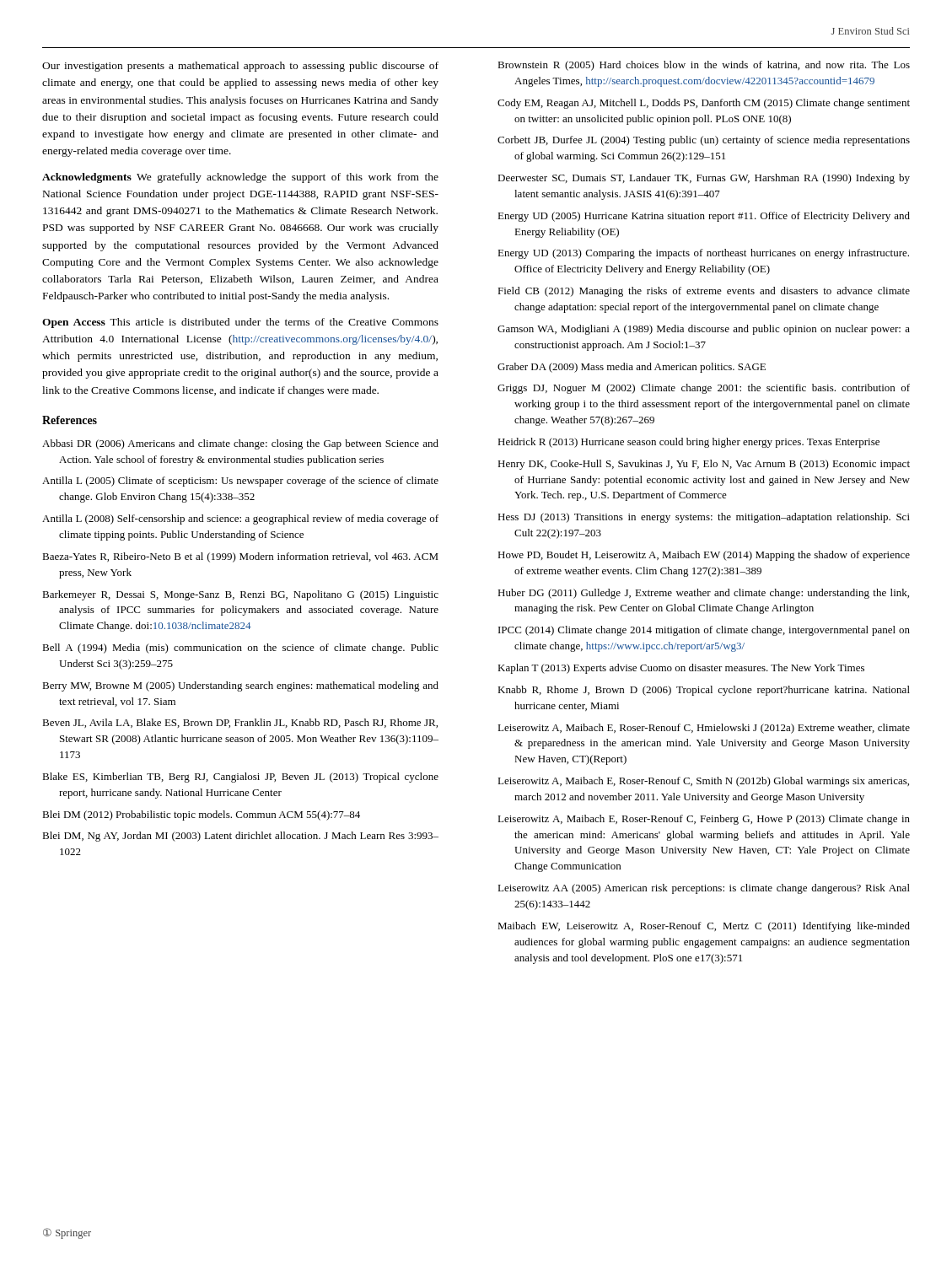Select the text starting "Berry MW, Browne"
This screenshot has width=952, height=1265.
pyautogui.click(x=240, y=693)
